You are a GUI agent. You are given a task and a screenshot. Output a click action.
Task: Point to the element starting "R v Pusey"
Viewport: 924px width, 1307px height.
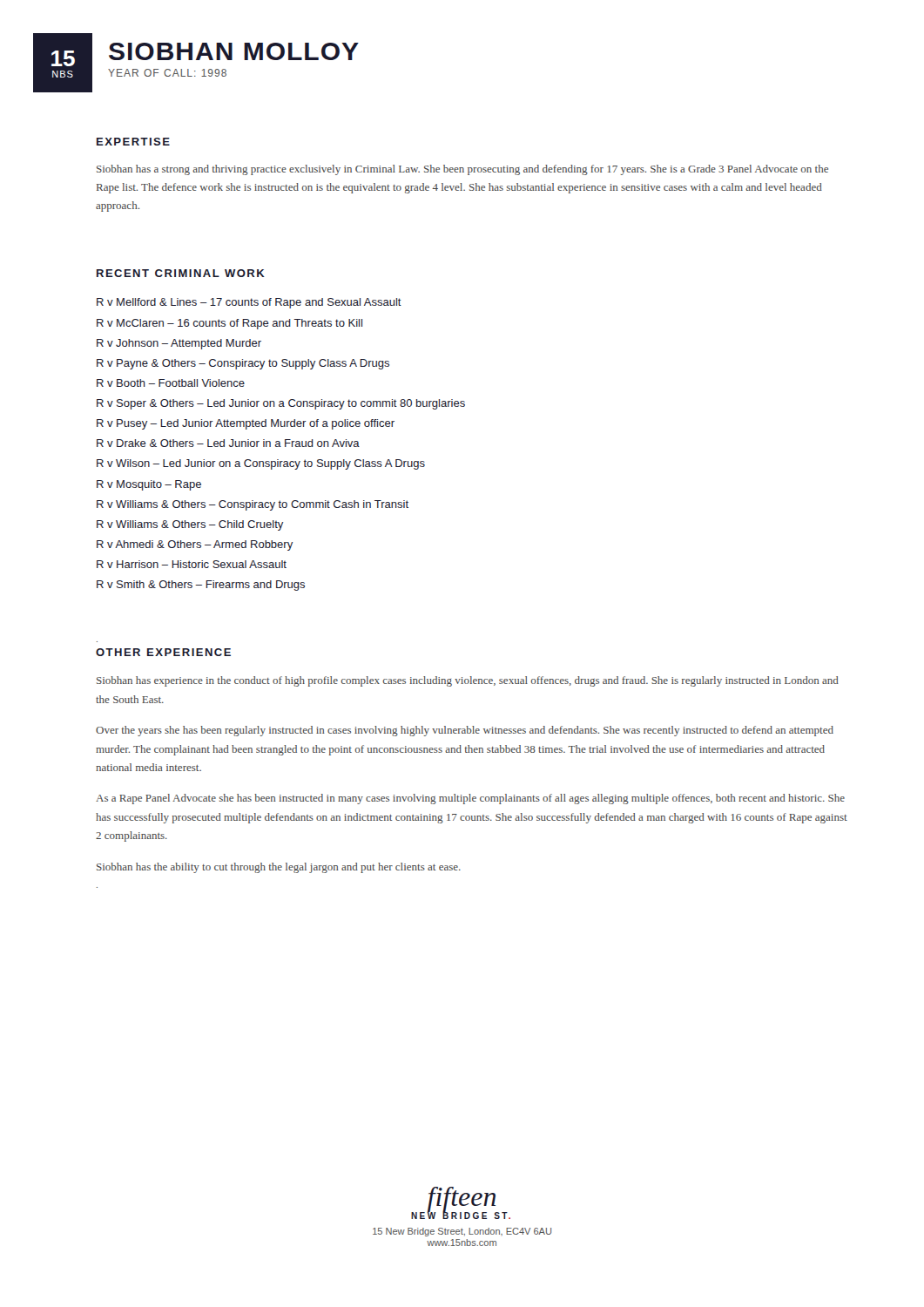(x=245, y=423)
